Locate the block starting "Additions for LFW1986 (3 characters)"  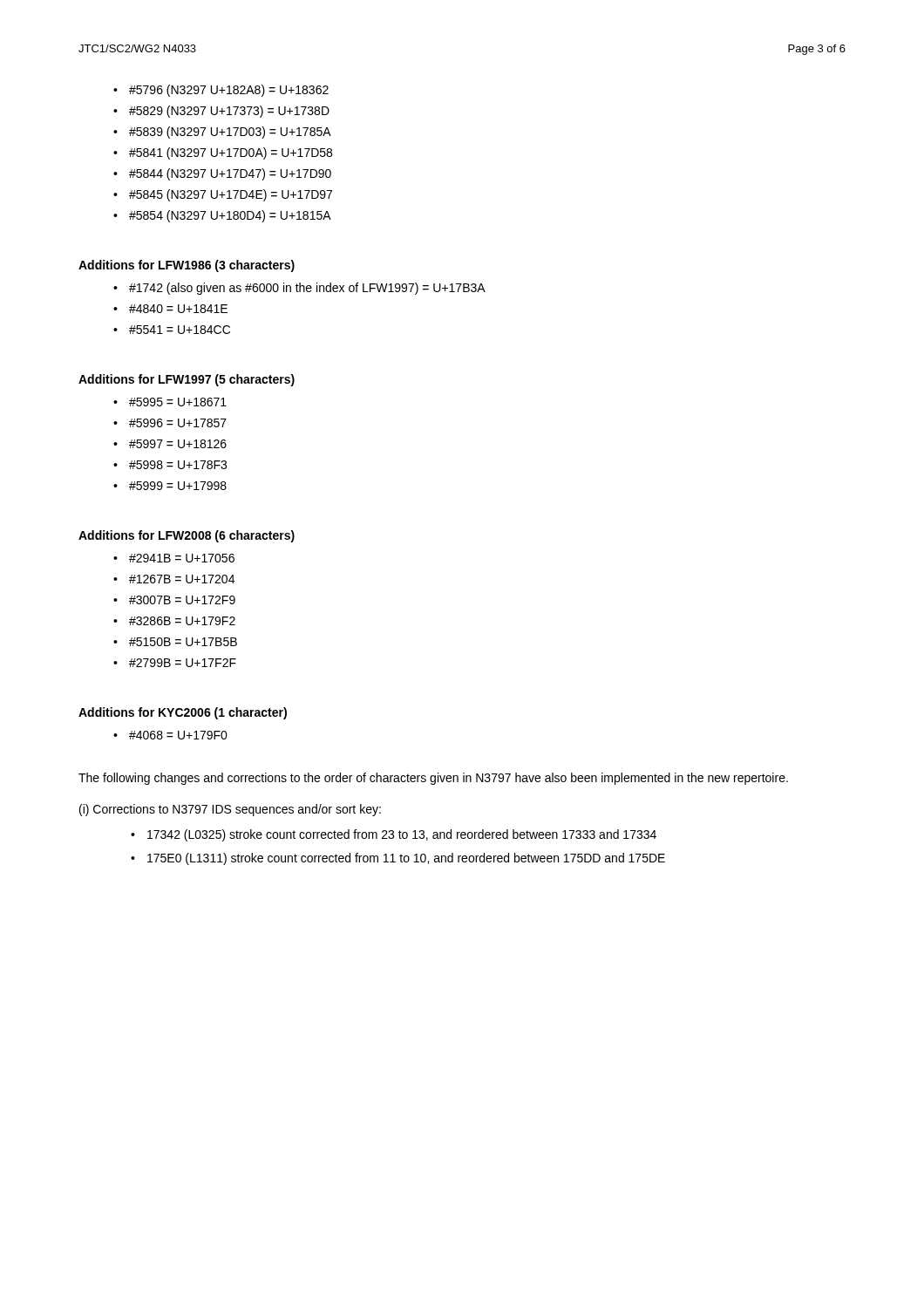coord(187,265)
